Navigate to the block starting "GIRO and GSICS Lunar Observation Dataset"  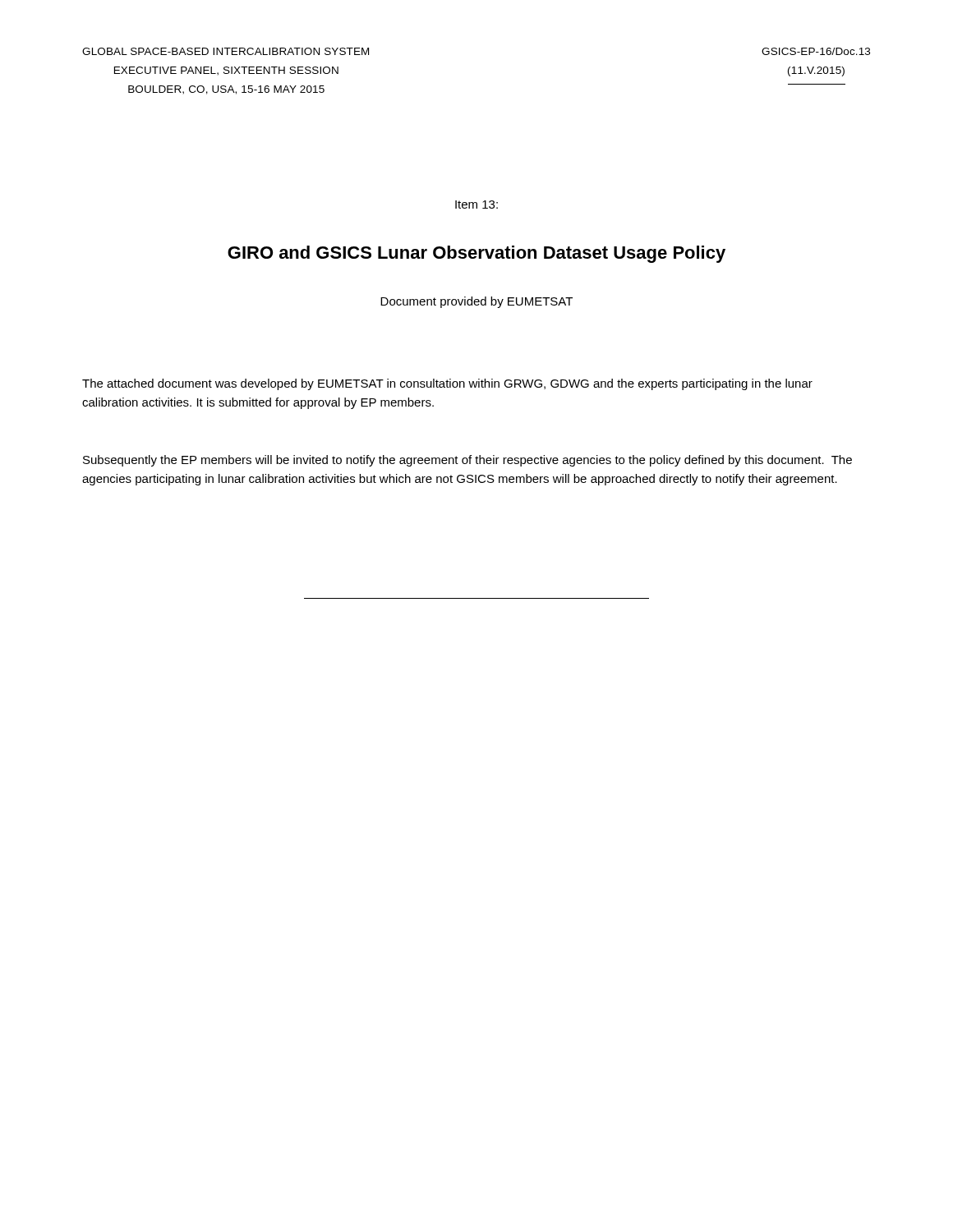(476, 253)
